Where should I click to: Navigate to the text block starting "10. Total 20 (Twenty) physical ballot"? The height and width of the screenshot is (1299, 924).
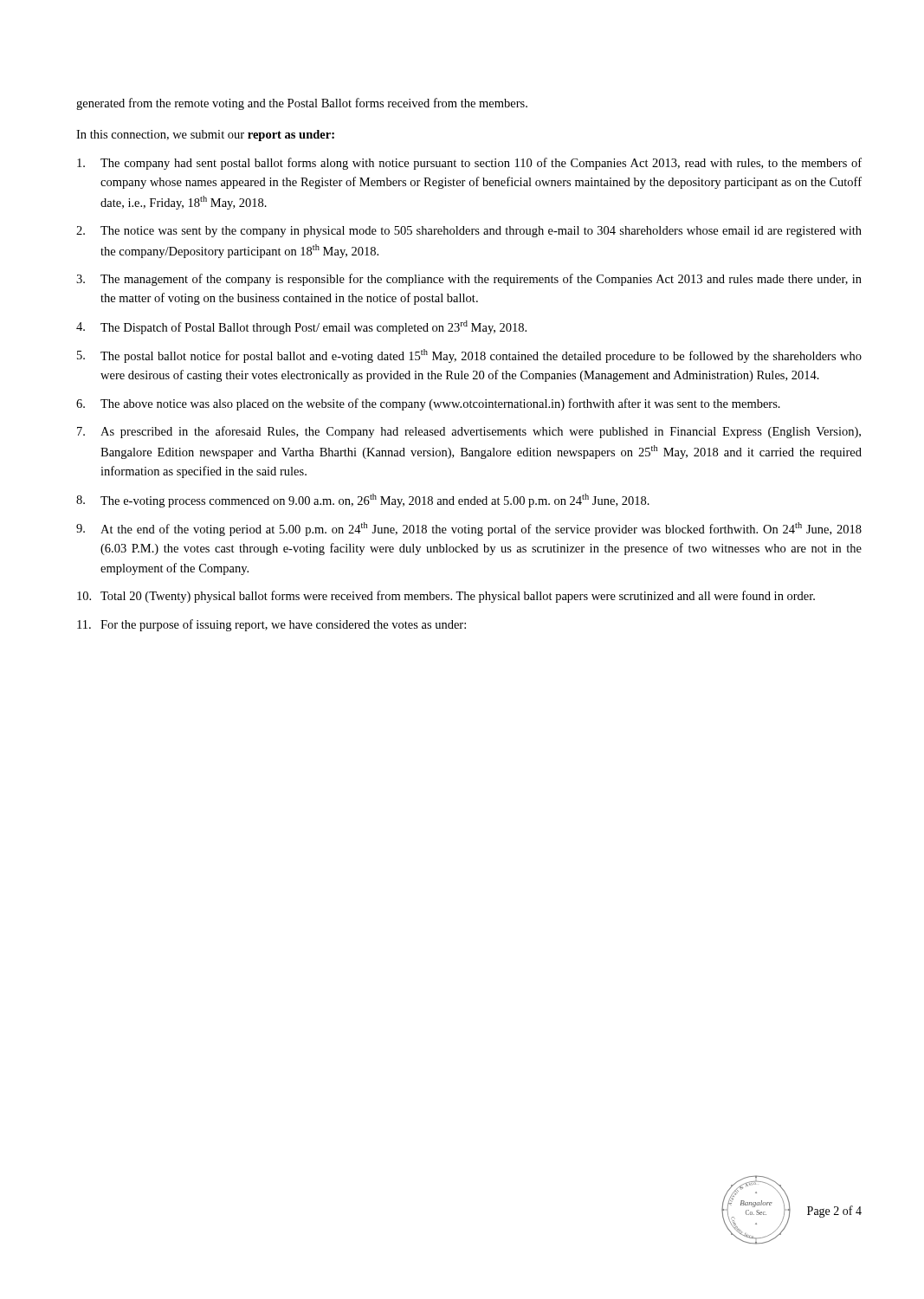coord(469,596)
